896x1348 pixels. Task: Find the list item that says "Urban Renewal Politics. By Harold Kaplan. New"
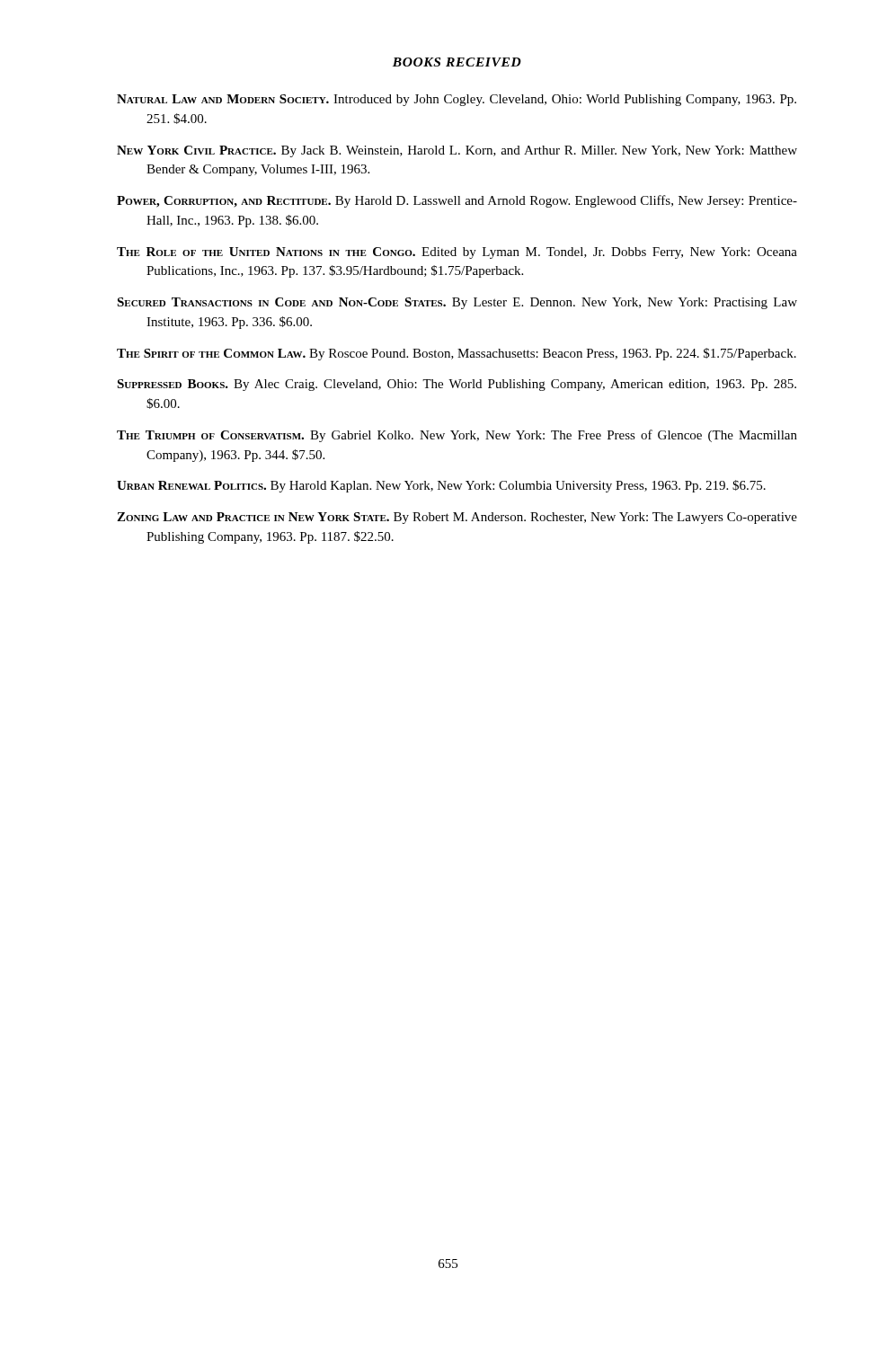[x=442, y=485]
